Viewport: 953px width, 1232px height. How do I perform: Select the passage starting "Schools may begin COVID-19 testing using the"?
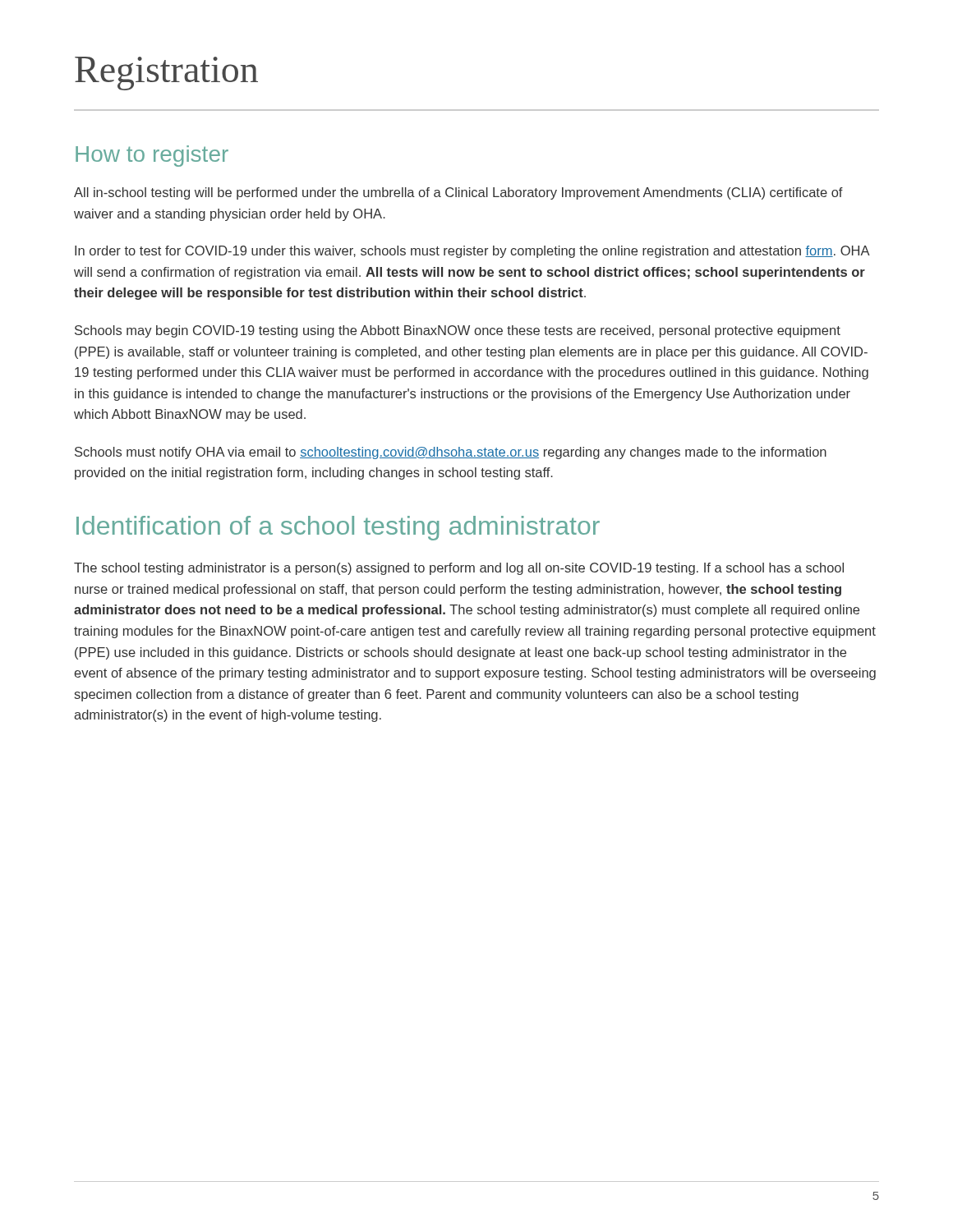click(471, 372)
